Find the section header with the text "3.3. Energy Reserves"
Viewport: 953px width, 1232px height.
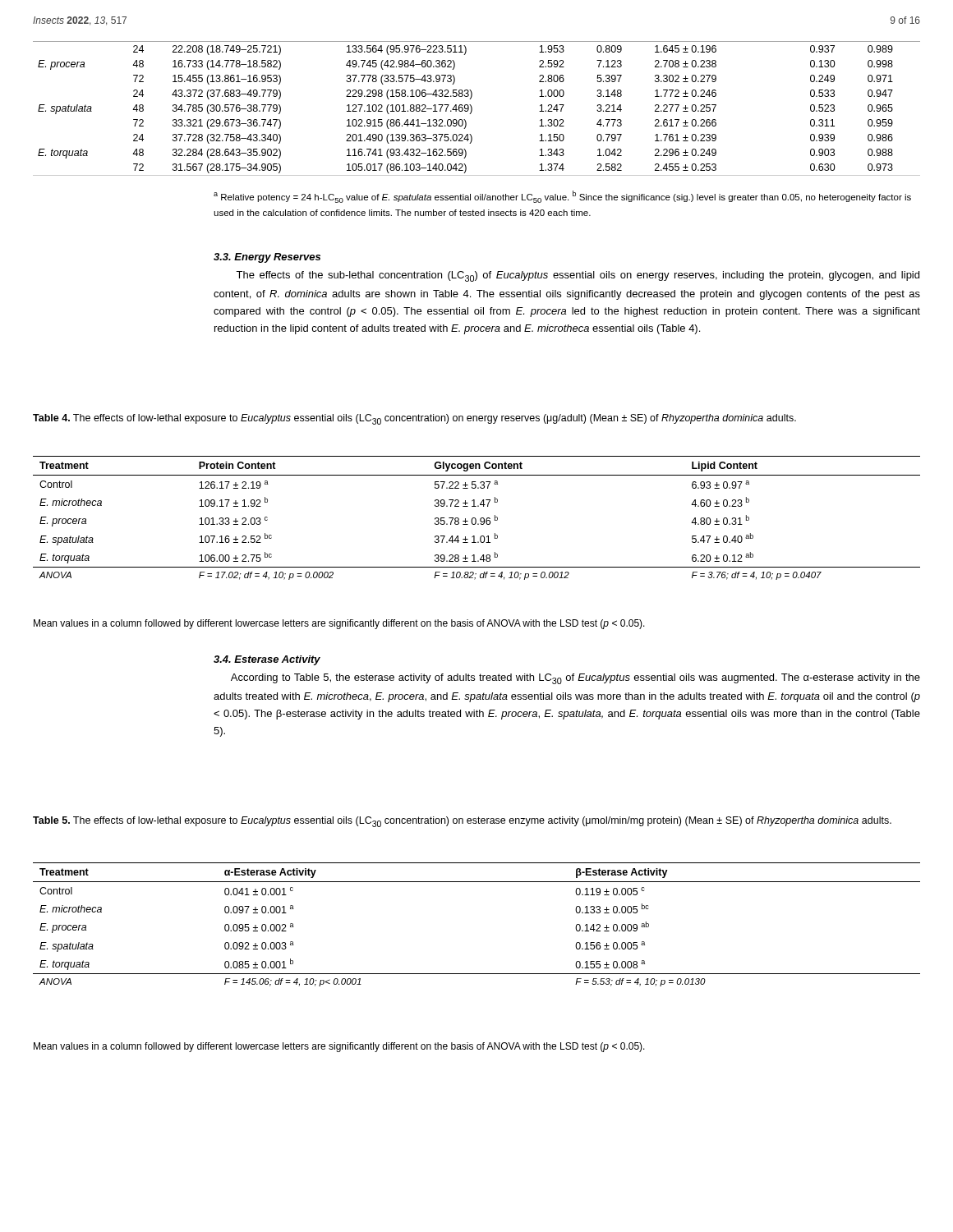click(267, 257)
